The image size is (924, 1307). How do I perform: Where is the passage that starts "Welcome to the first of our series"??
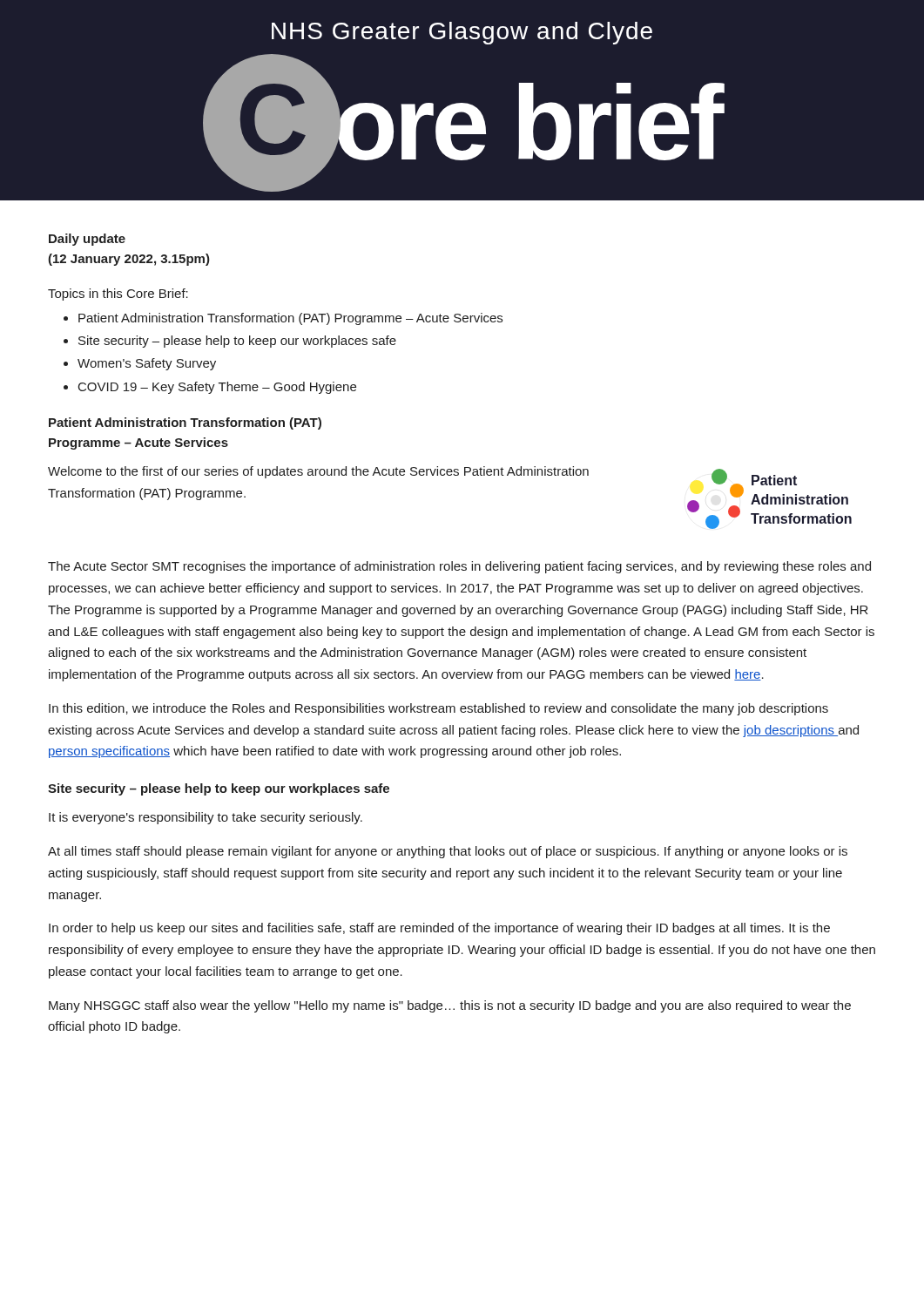[x=319, y=482]
